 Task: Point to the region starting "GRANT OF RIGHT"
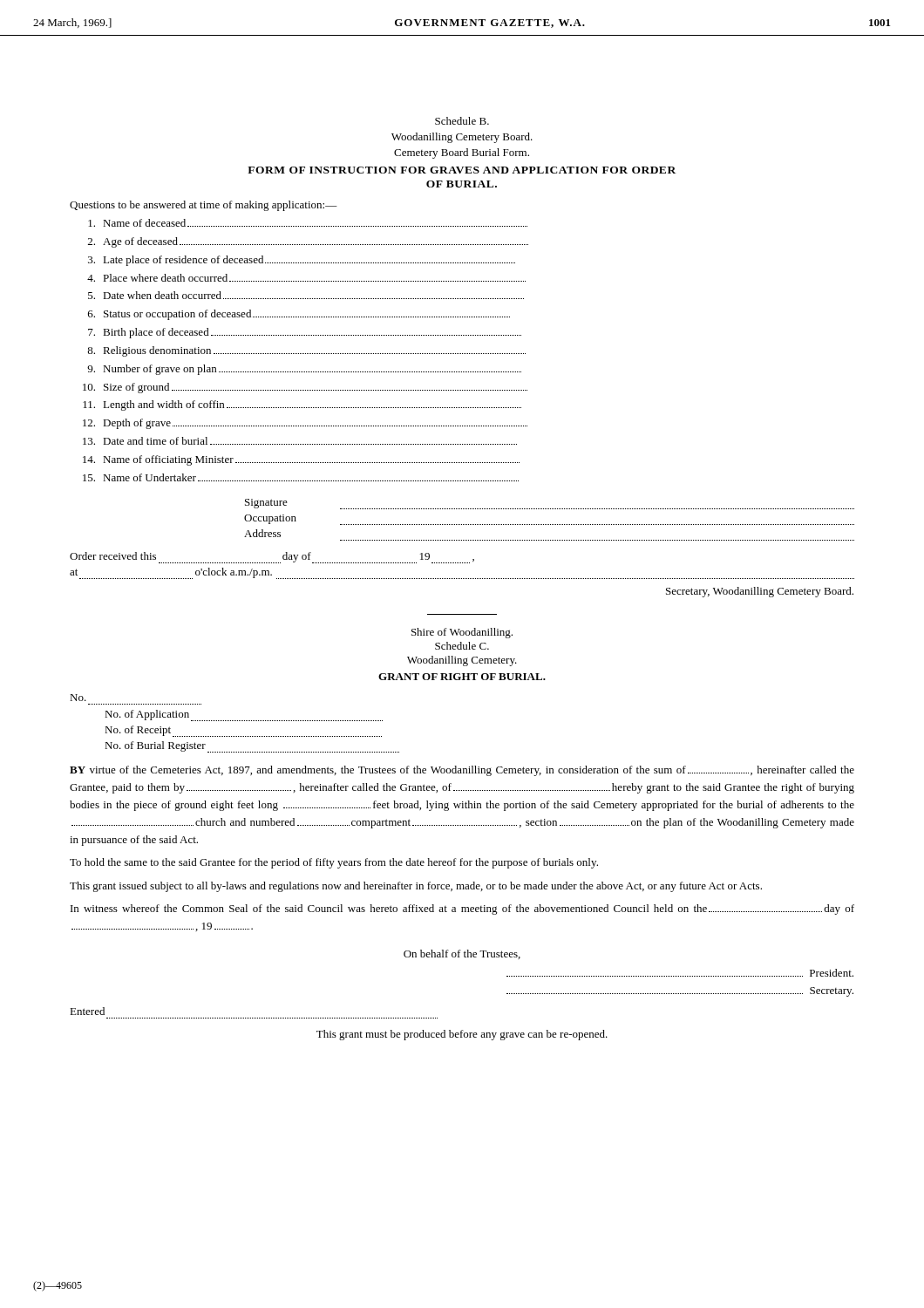pos(462,676)
